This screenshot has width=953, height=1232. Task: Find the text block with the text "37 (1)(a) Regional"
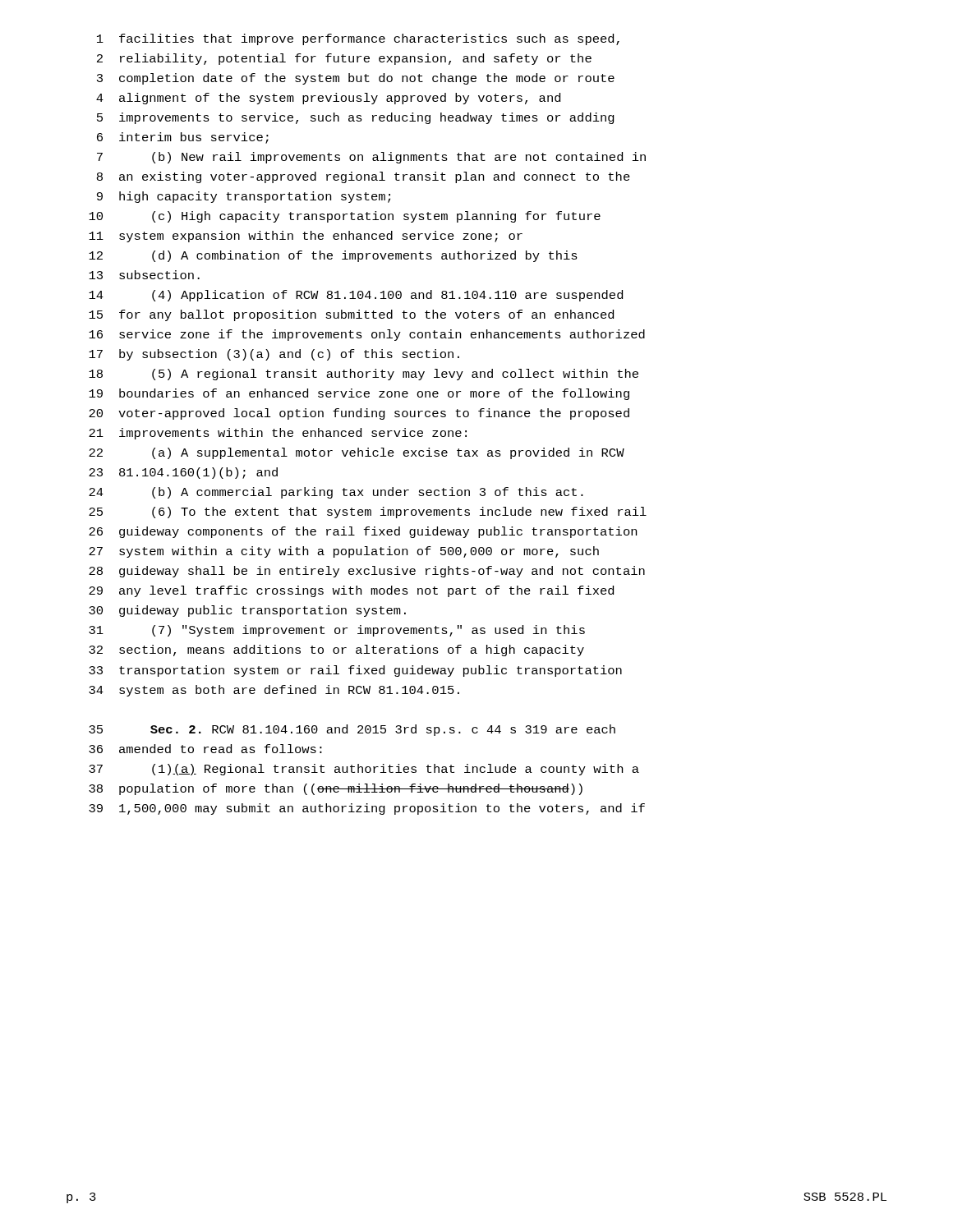click(476, 769)
